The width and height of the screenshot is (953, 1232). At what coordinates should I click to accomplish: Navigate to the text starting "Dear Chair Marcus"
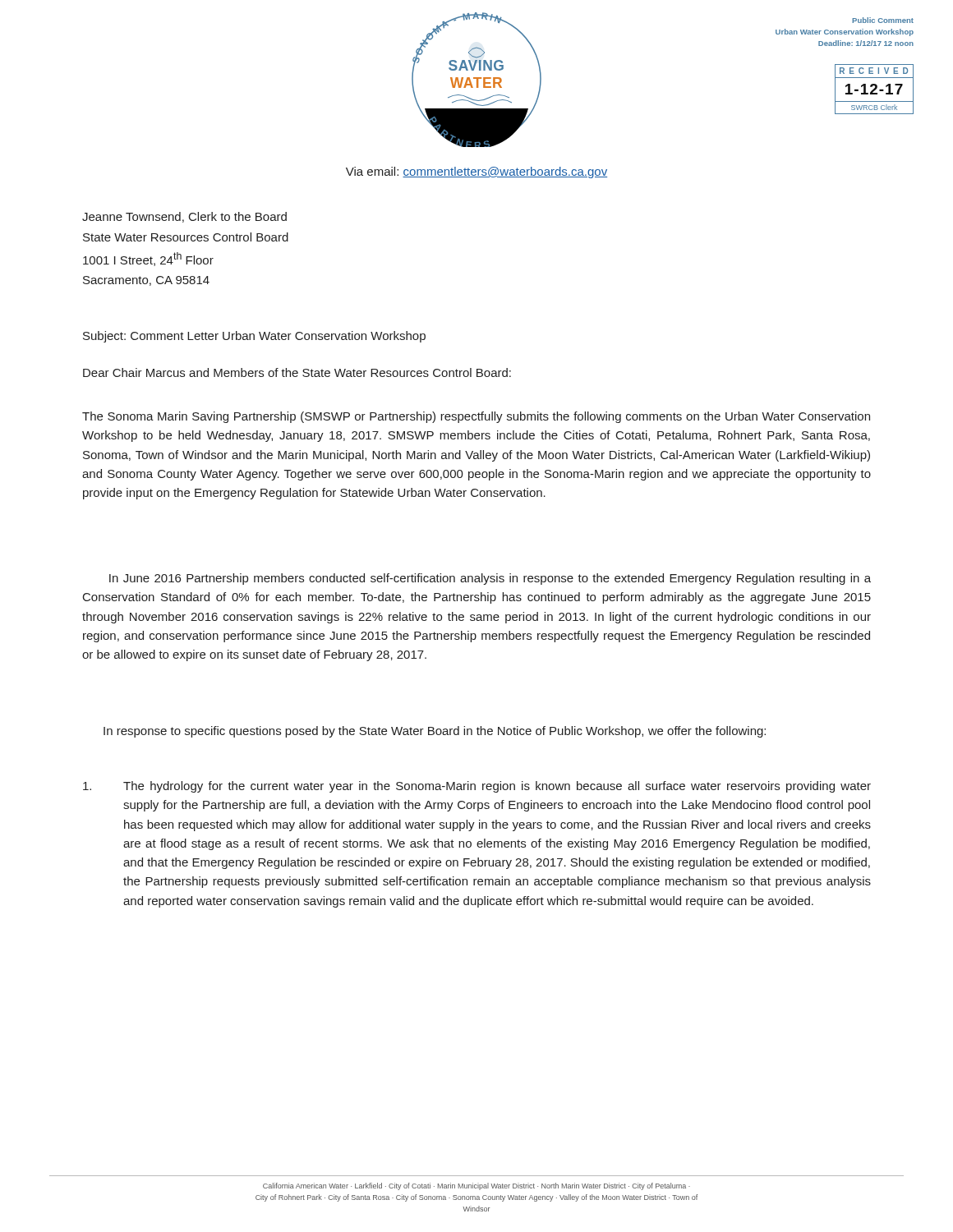coord(297,372)
